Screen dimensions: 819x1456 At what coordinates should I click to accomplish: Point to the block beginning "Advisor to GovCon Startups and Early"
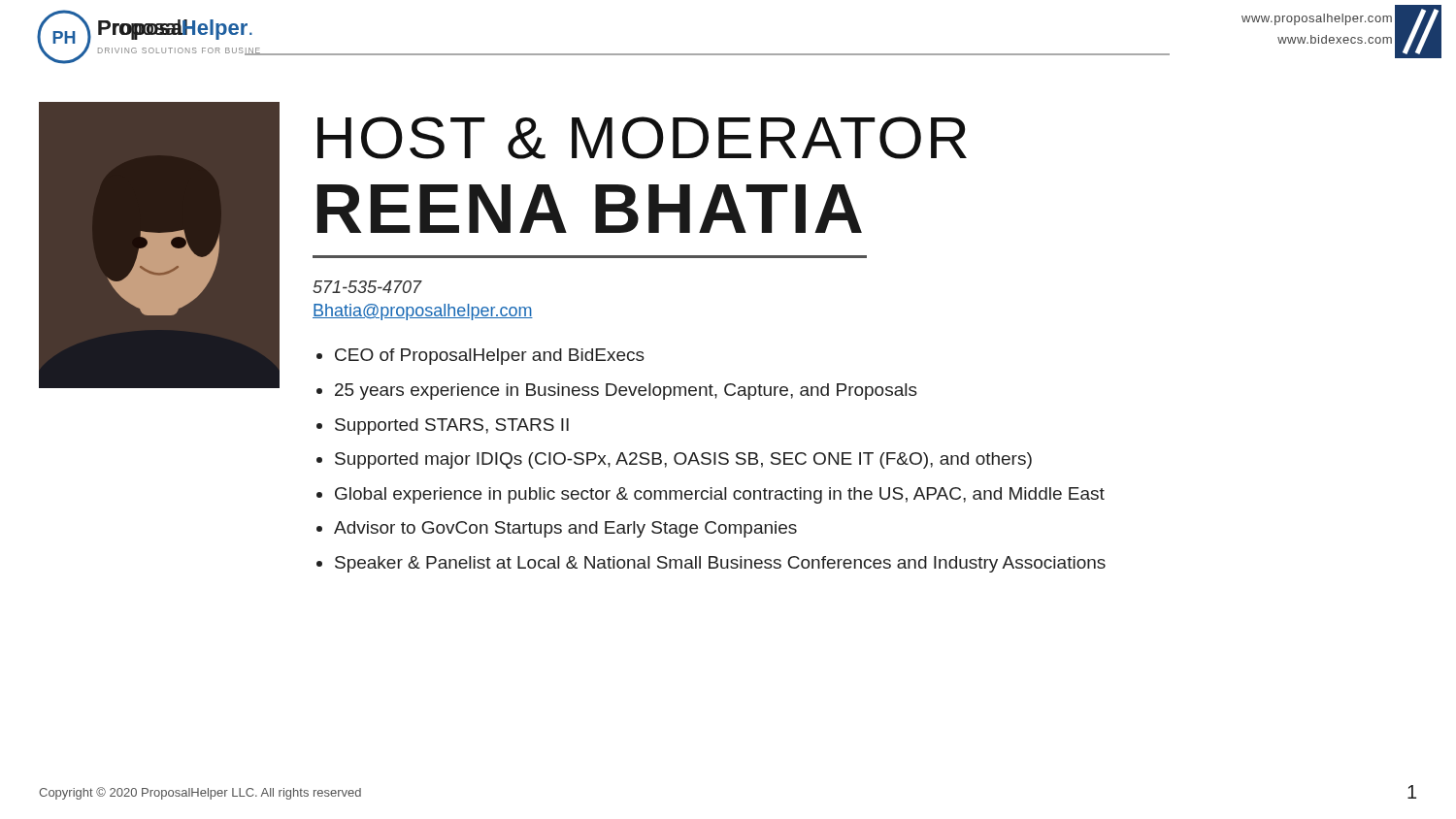coord(566,528)
